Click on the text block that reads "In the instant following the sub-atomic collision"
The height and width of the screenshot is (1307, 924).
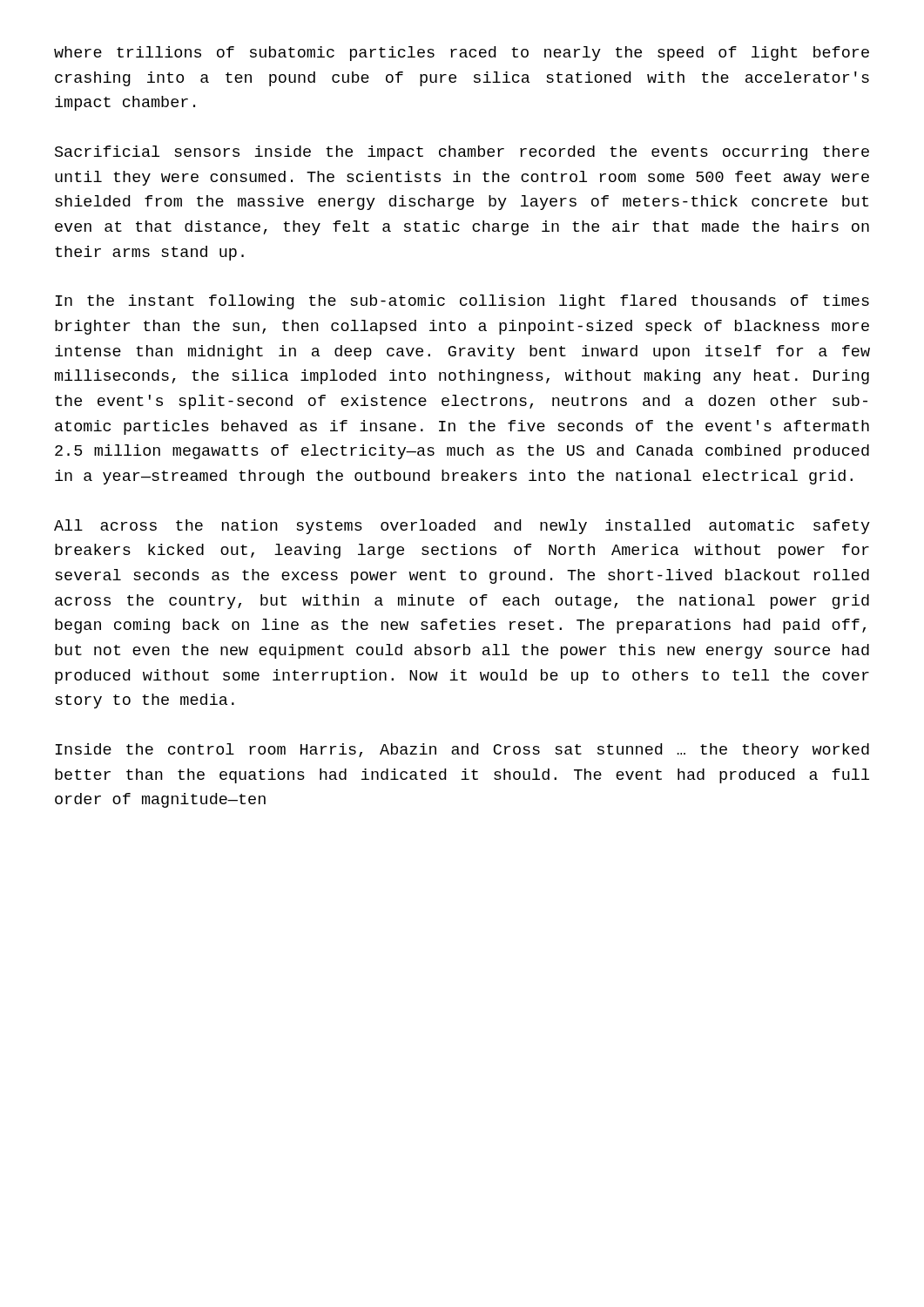462,390
